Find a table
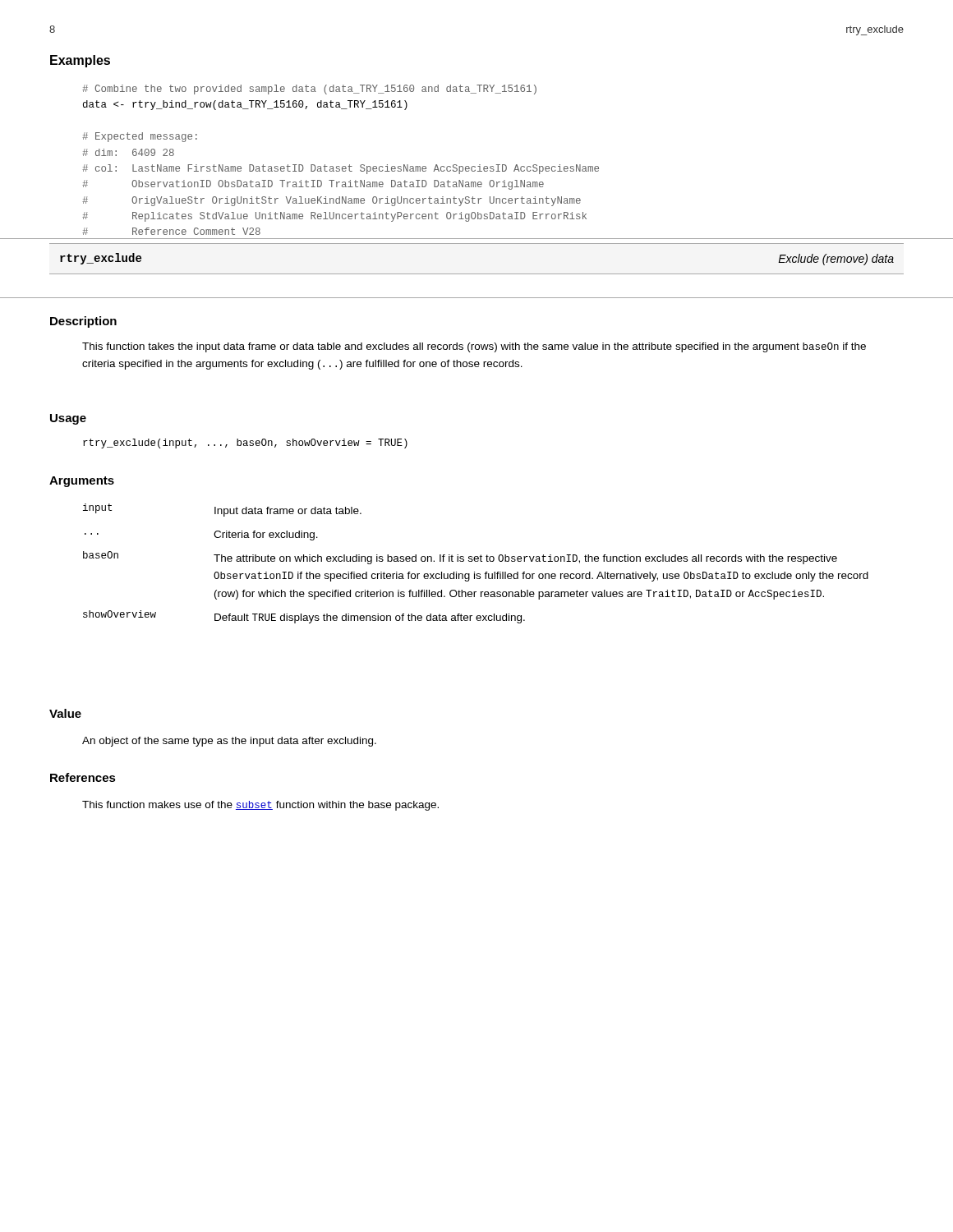 coord(476,565)
